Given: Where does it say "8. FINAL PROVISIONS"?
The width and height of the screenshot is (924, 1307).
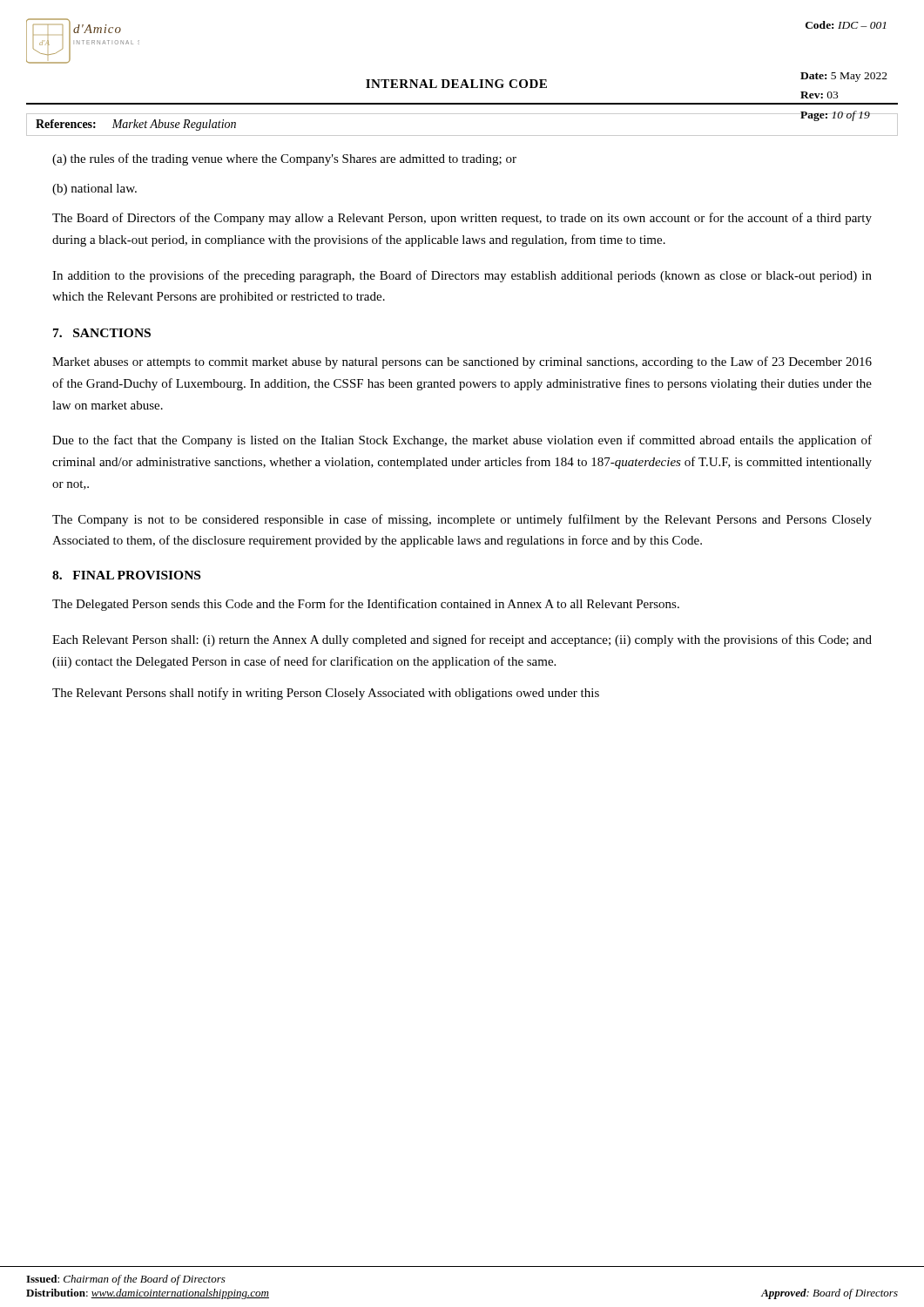Looking at the screenshot, I should pos(127,575).
